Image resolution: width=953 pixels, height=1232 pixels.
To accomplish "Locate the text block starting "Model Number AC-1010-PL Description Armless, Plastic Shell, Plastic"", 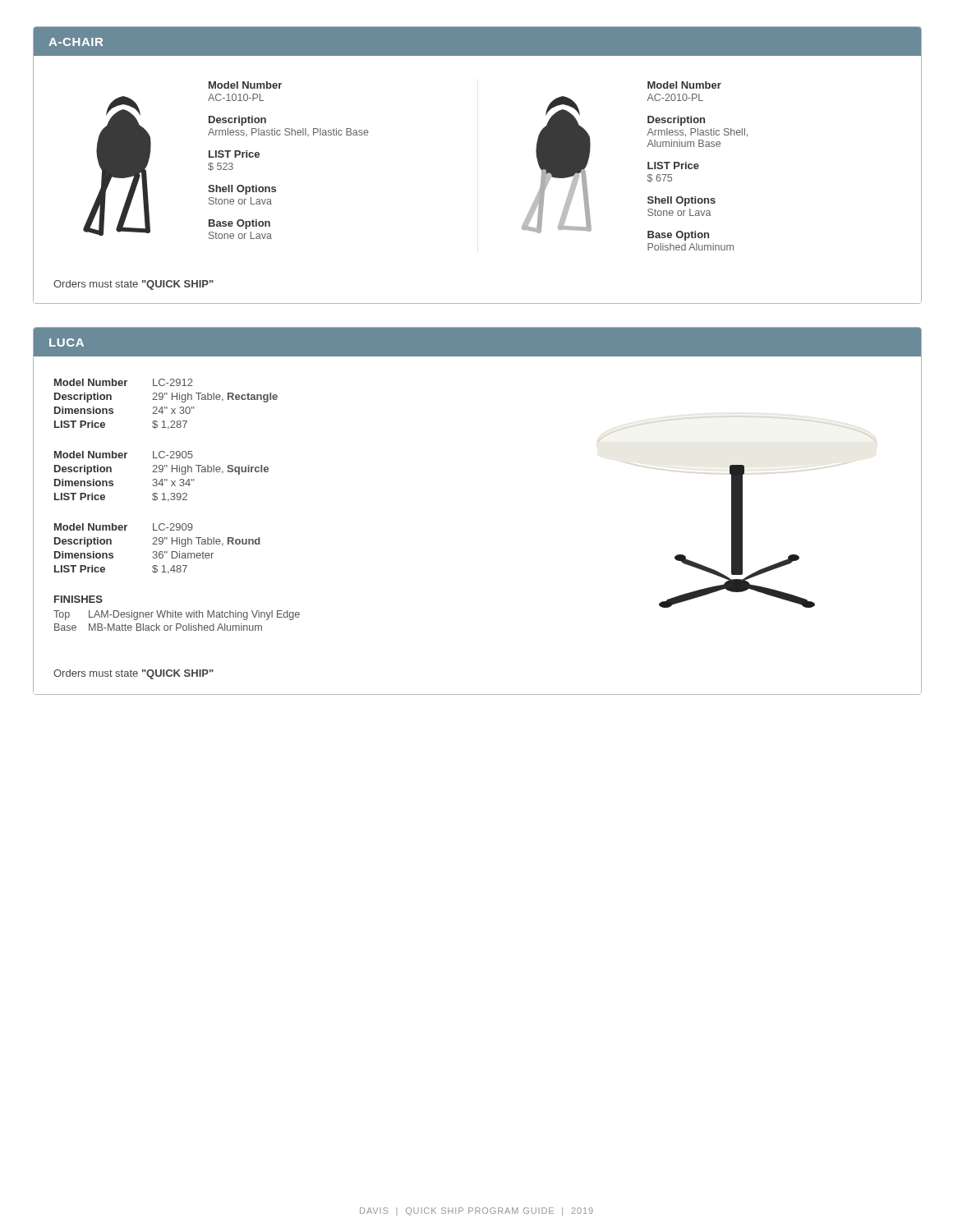I will [245, 85].
